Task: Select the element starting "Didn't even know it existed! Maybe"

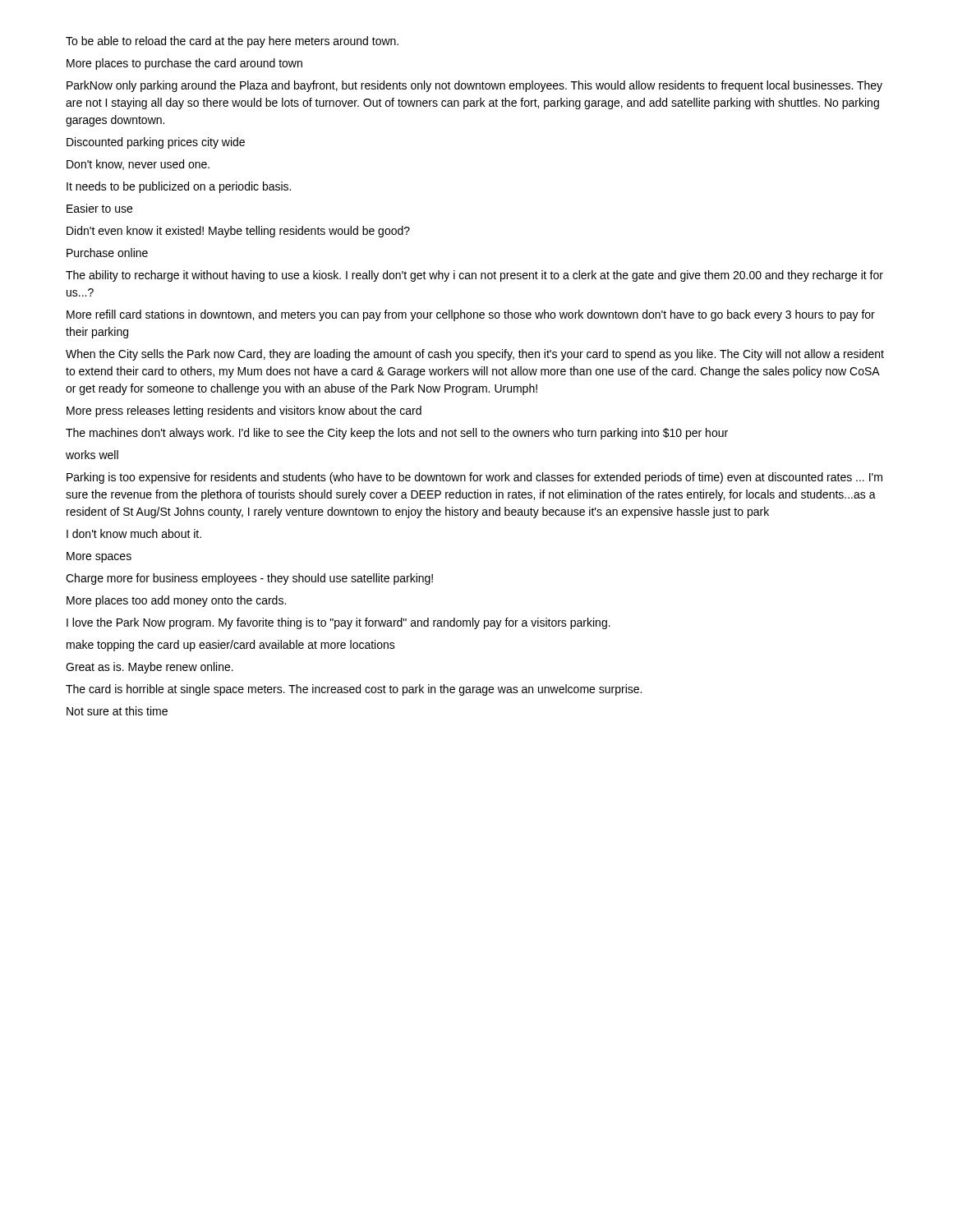Action: click(238, 231)
